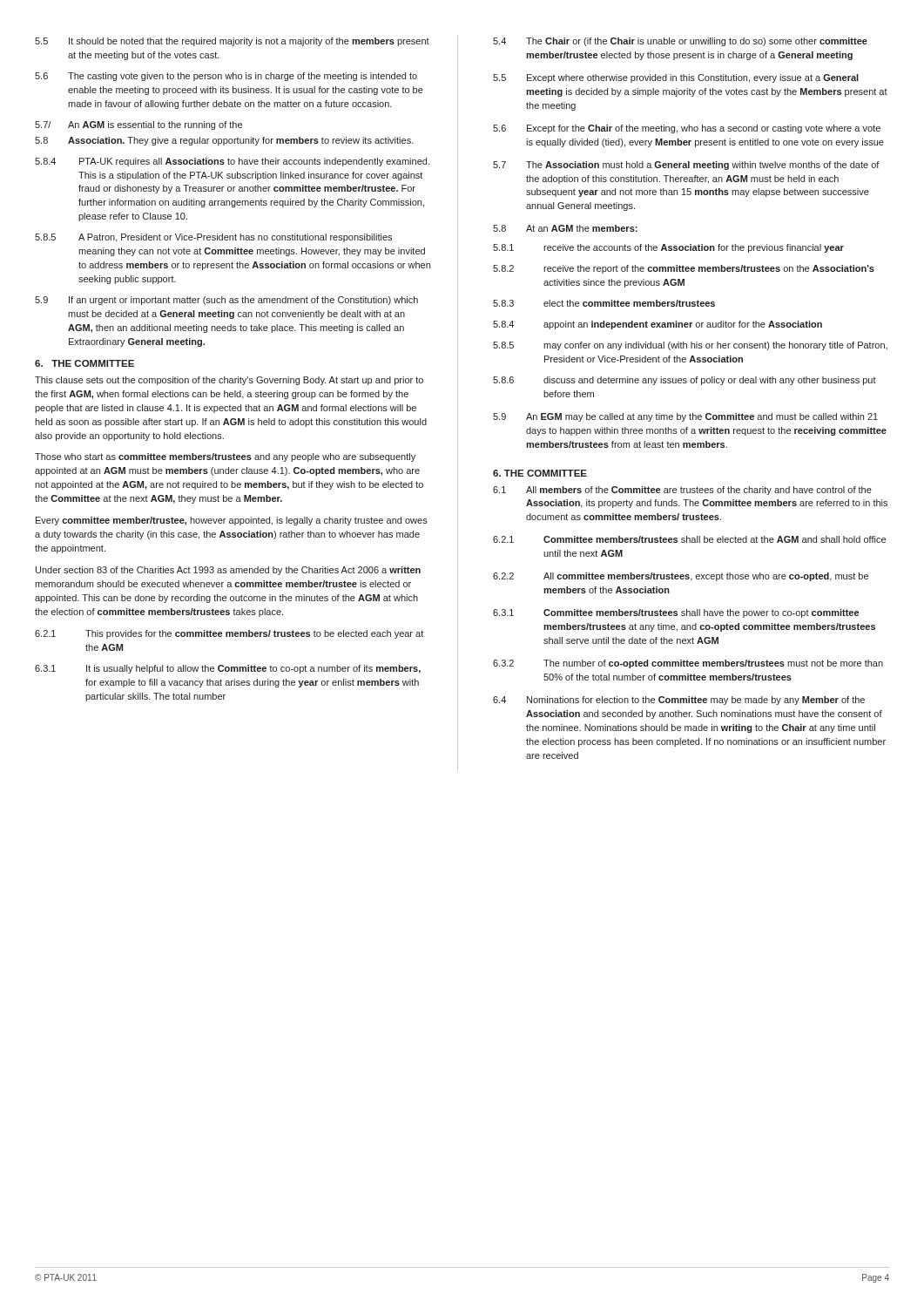Point to the element starting "6.3.2 The number"

pyautogui.click(x=691, y=671)
